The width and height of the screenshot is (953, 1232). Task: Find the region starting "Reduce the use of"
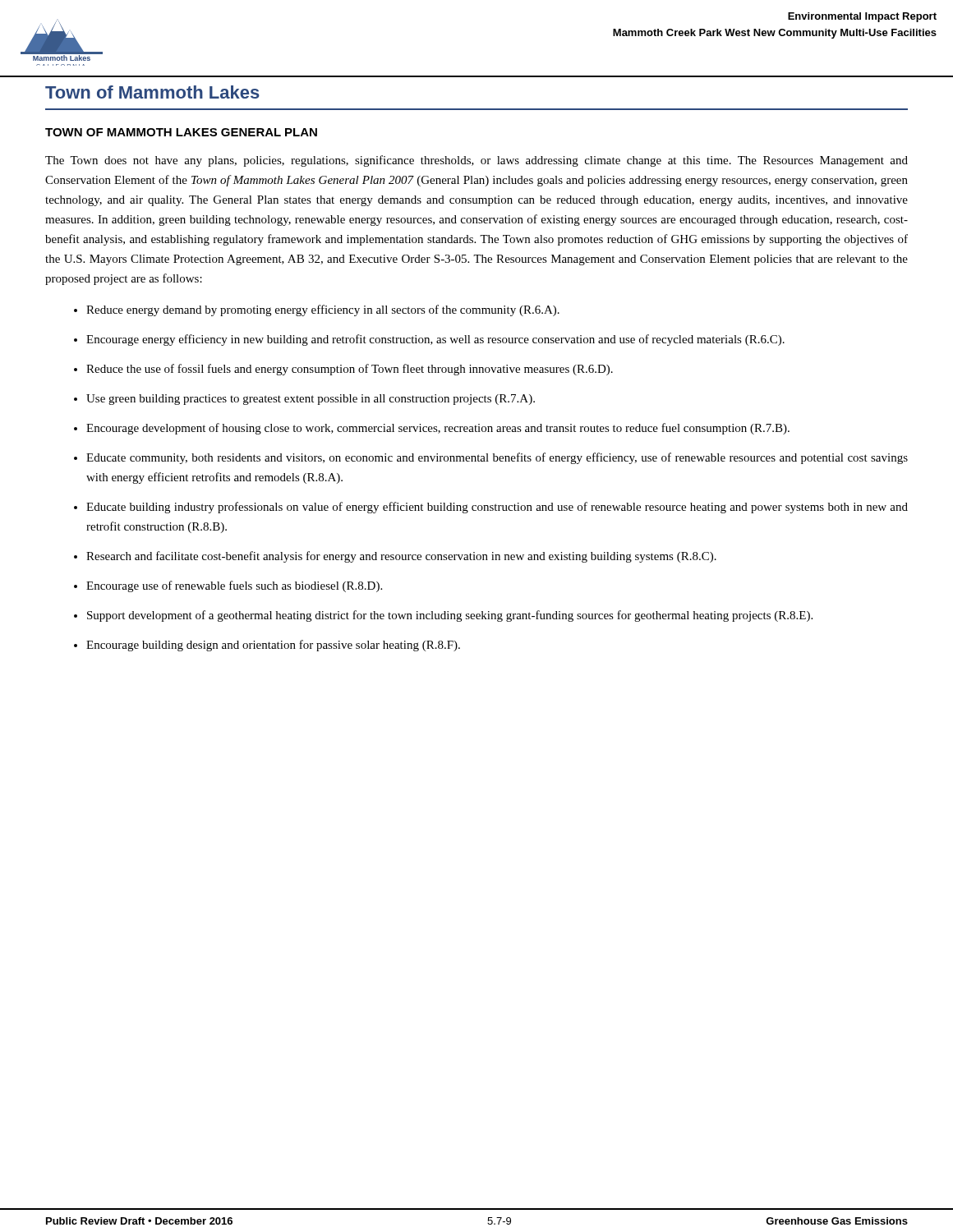pyautogui.click(x=350, y=369)
